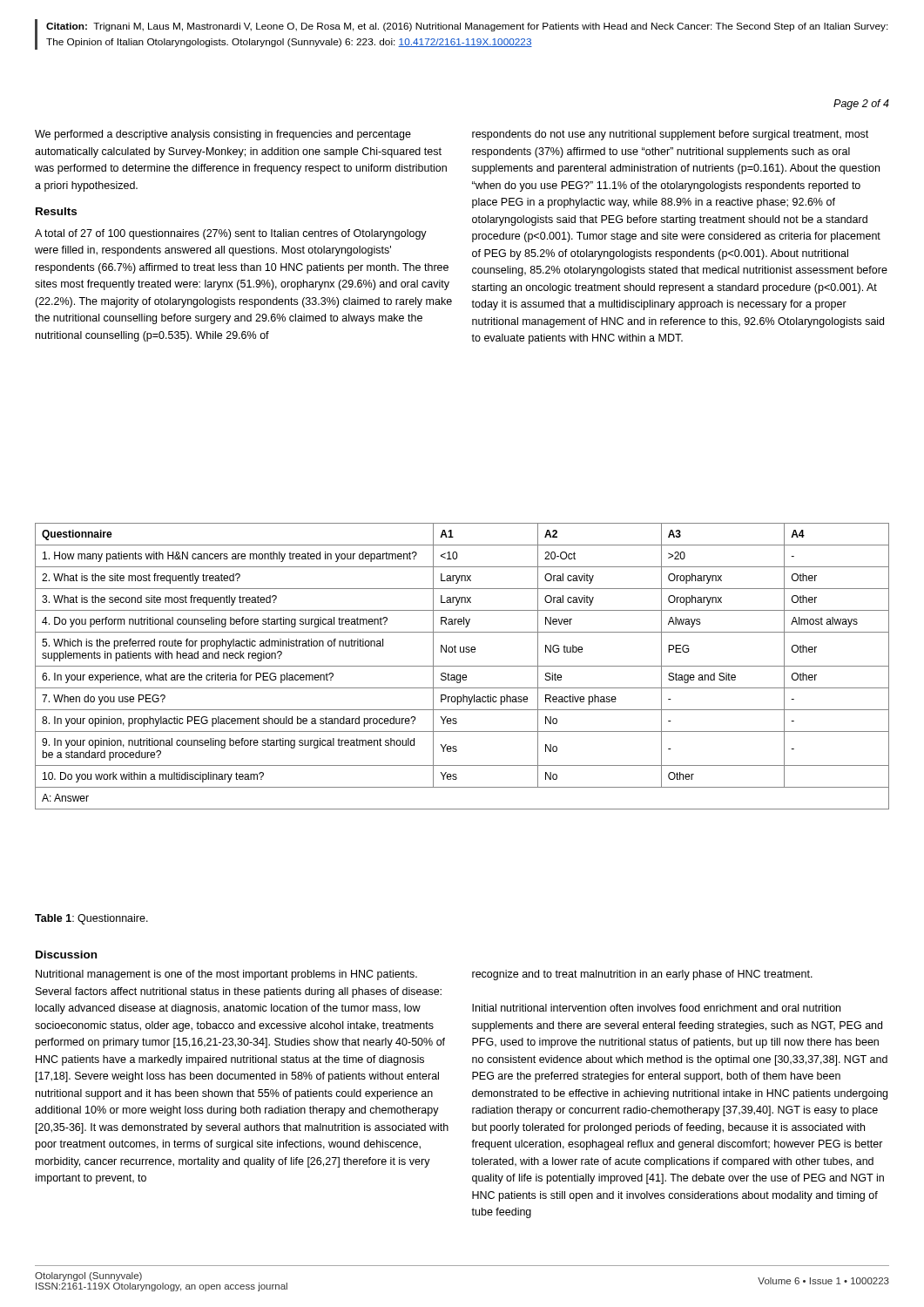This screenshot has height=1307, width=924.
Task: Select the text block containing "respondents do not"
Action: (679, 236)
